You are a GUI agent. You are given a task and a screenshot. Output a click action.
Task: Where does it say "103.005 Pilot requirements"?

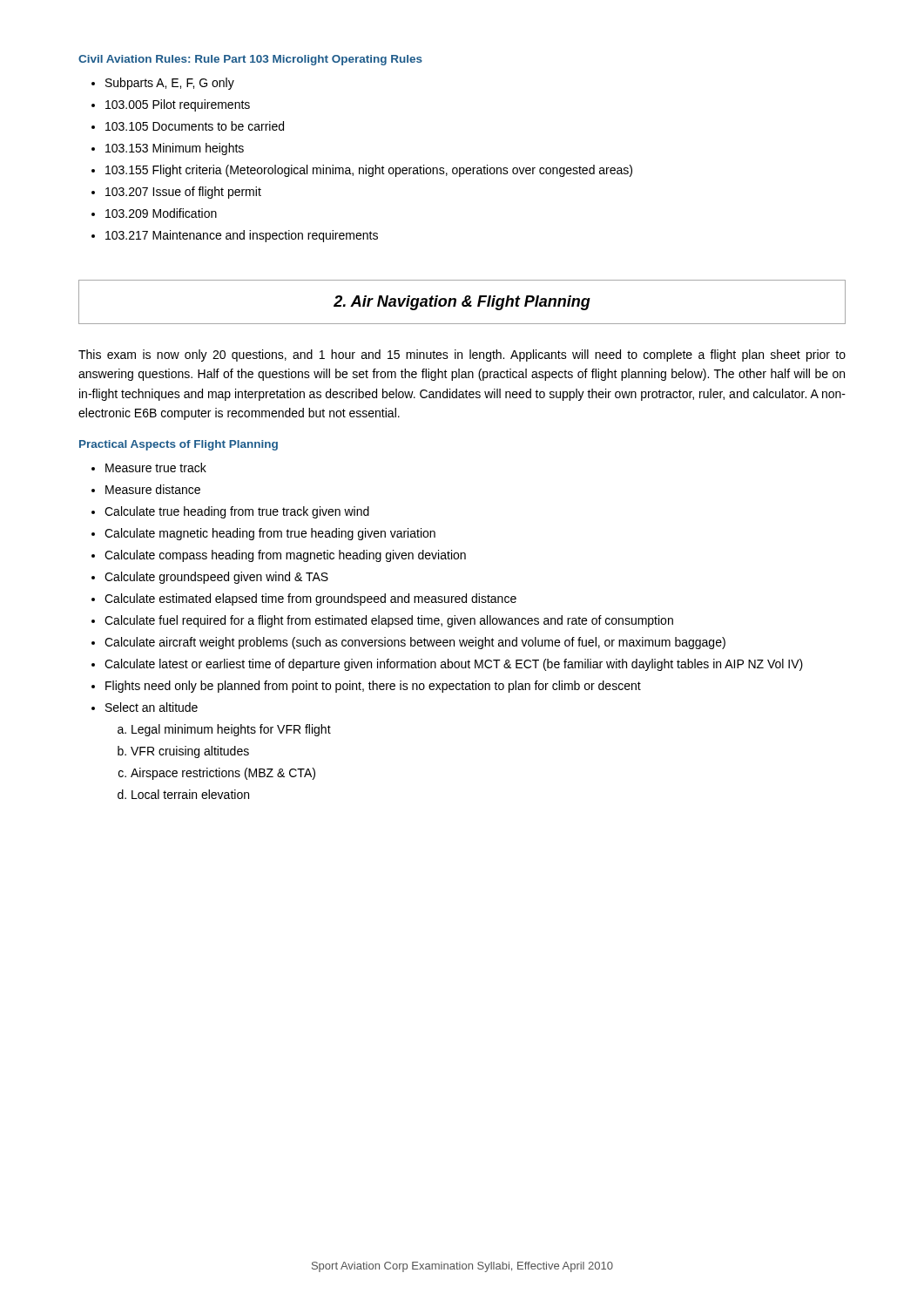[178, 105]
